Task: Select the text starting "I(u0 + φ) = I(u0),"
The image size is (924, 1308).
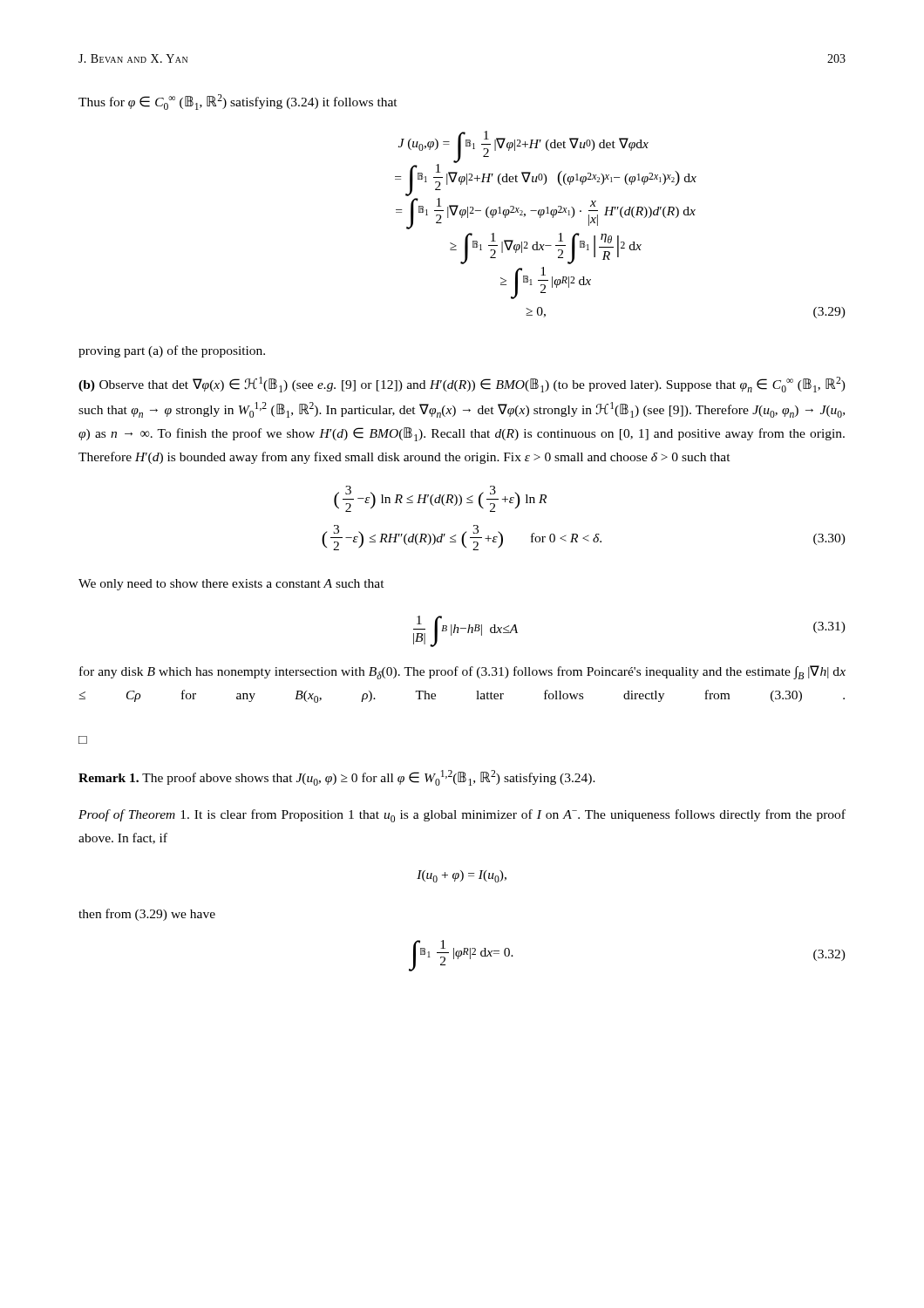Action: pos(462,876)
